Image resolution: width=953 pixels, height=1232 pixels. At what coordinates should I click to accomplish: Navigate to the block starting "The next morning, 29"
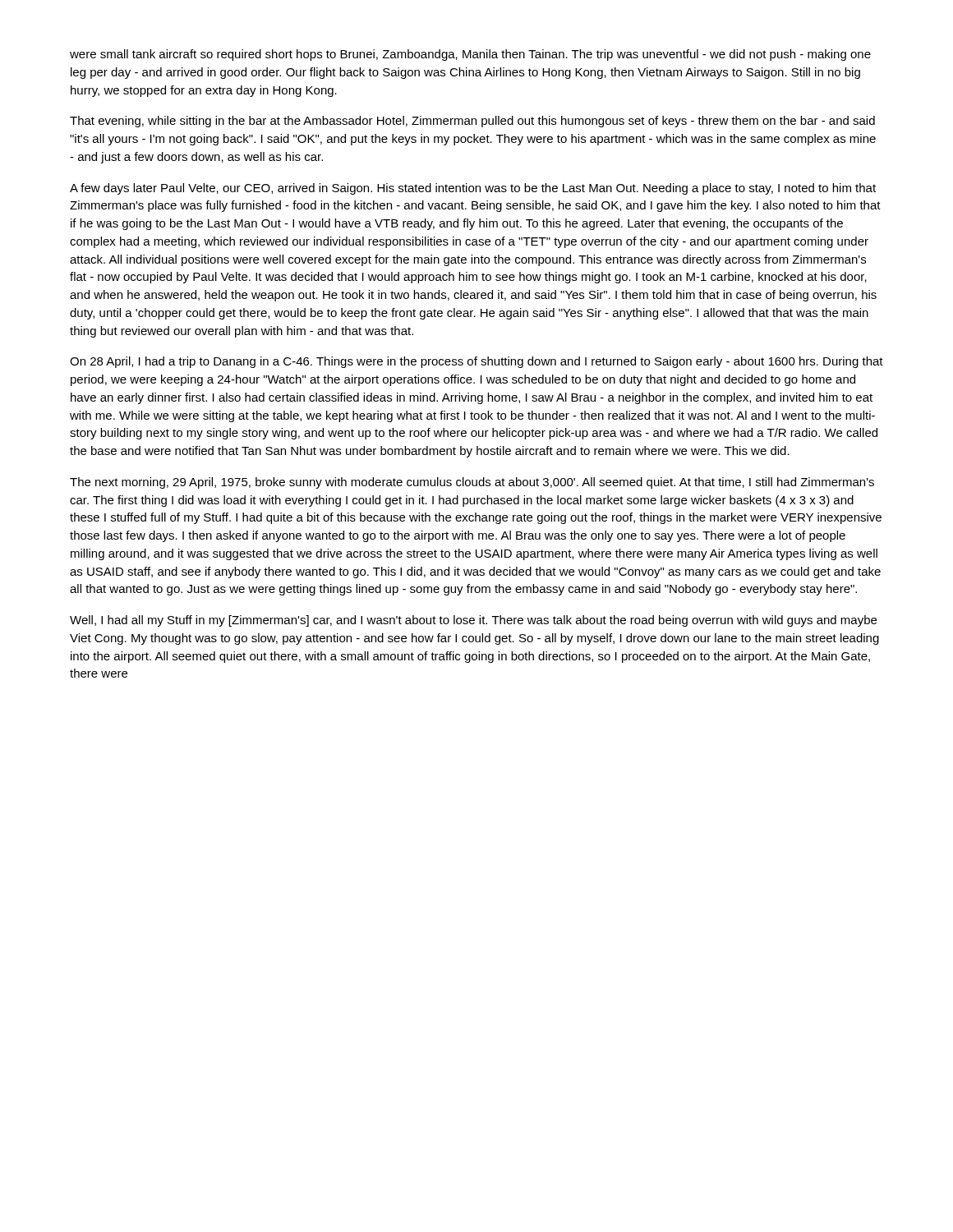[x=476, y=535]
